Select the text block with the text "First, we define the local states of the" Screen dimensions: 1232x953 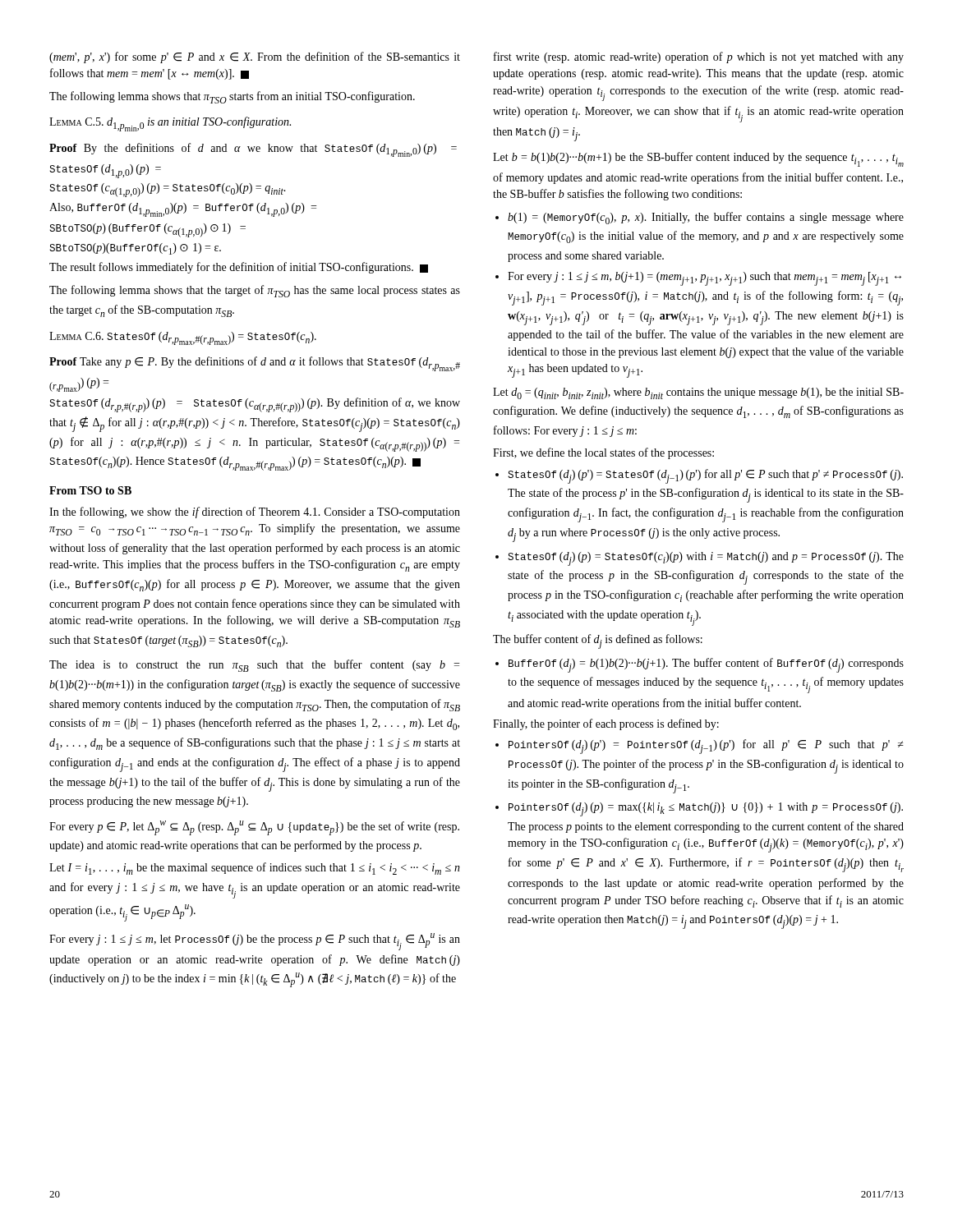(x=604, y=453)
